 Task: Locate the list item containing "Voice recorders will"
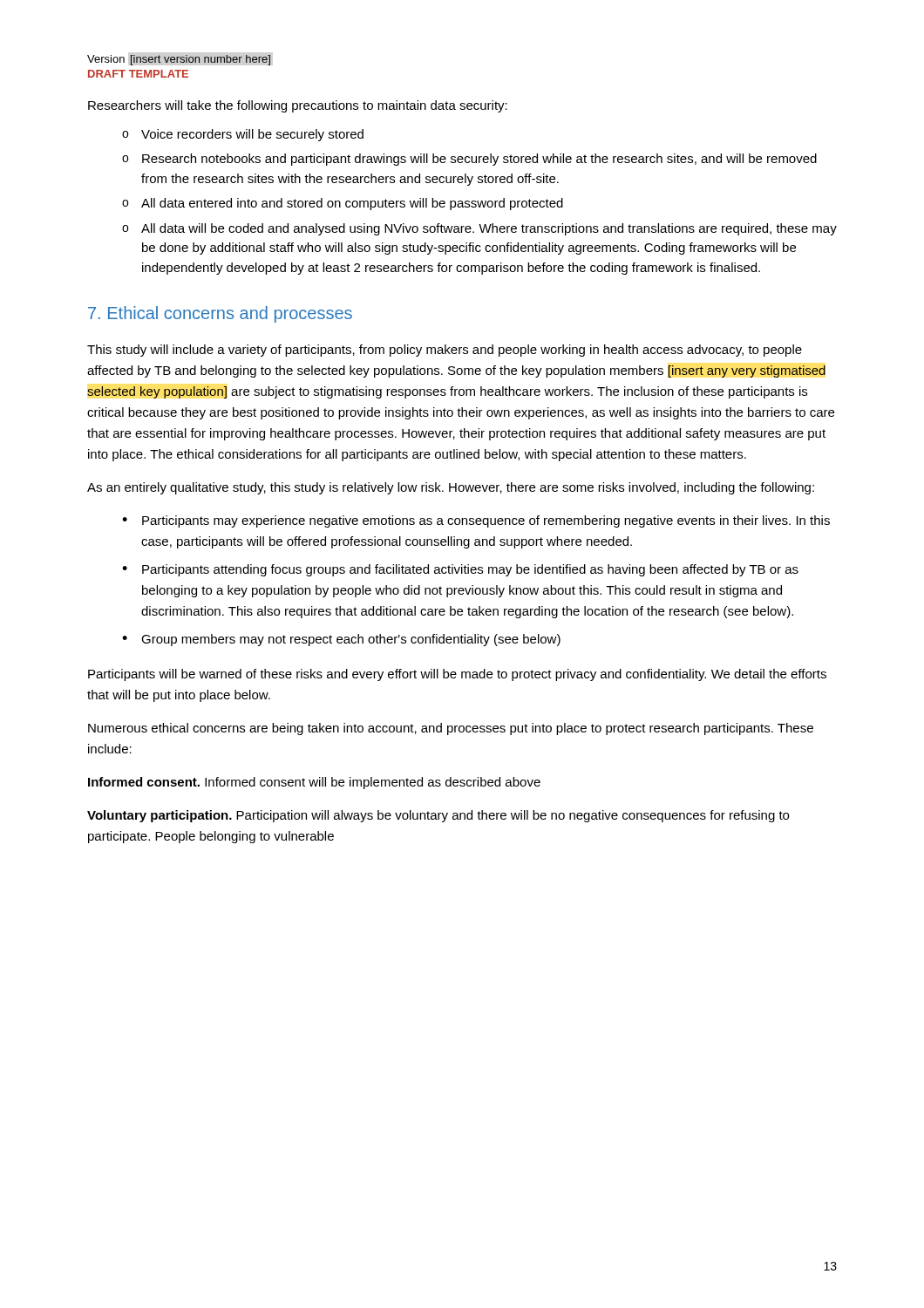coord(253,133)
